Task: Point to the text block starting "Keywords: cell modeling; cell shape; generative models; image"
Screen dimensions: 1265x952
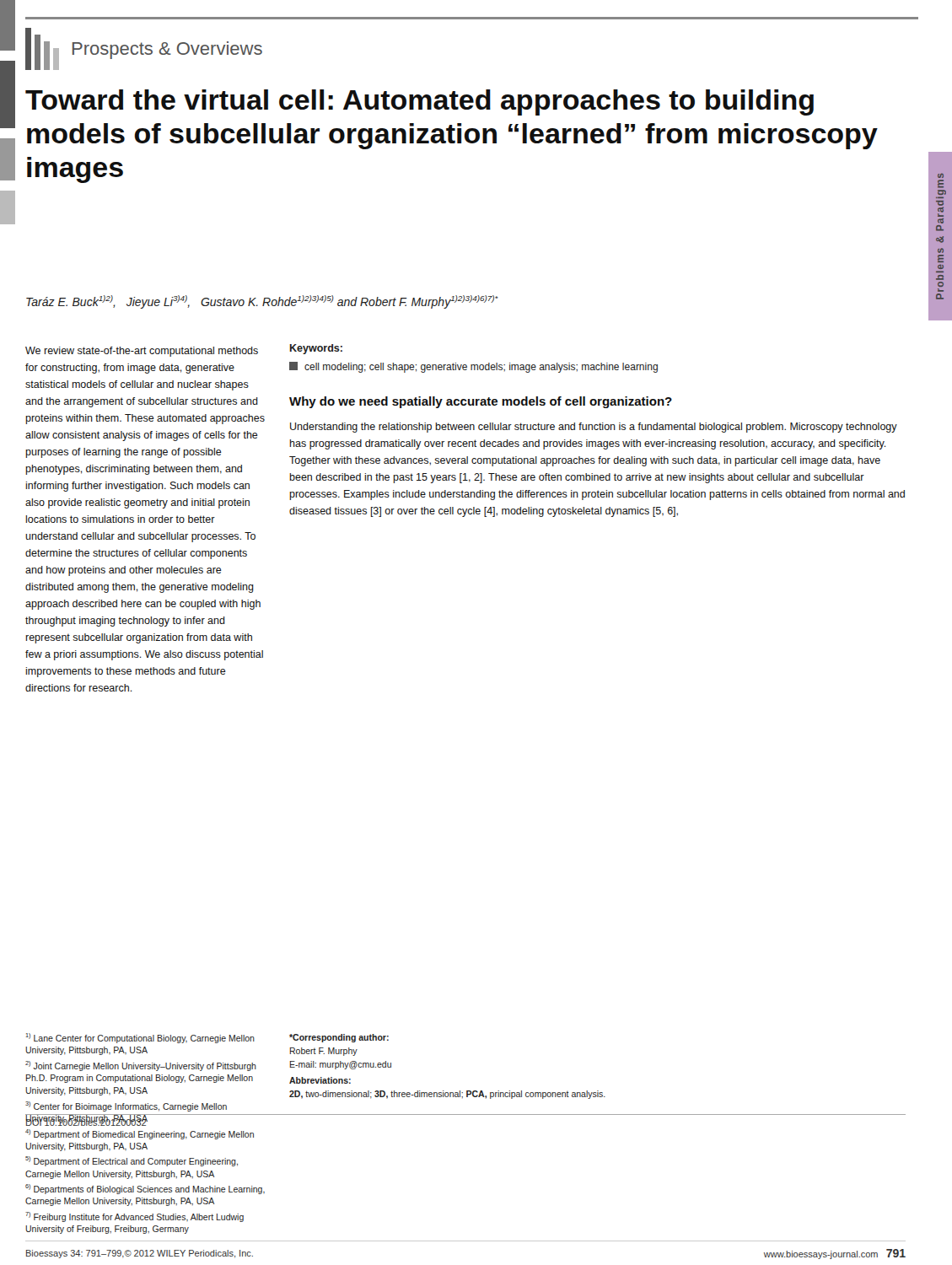Action: click(597, 358)
